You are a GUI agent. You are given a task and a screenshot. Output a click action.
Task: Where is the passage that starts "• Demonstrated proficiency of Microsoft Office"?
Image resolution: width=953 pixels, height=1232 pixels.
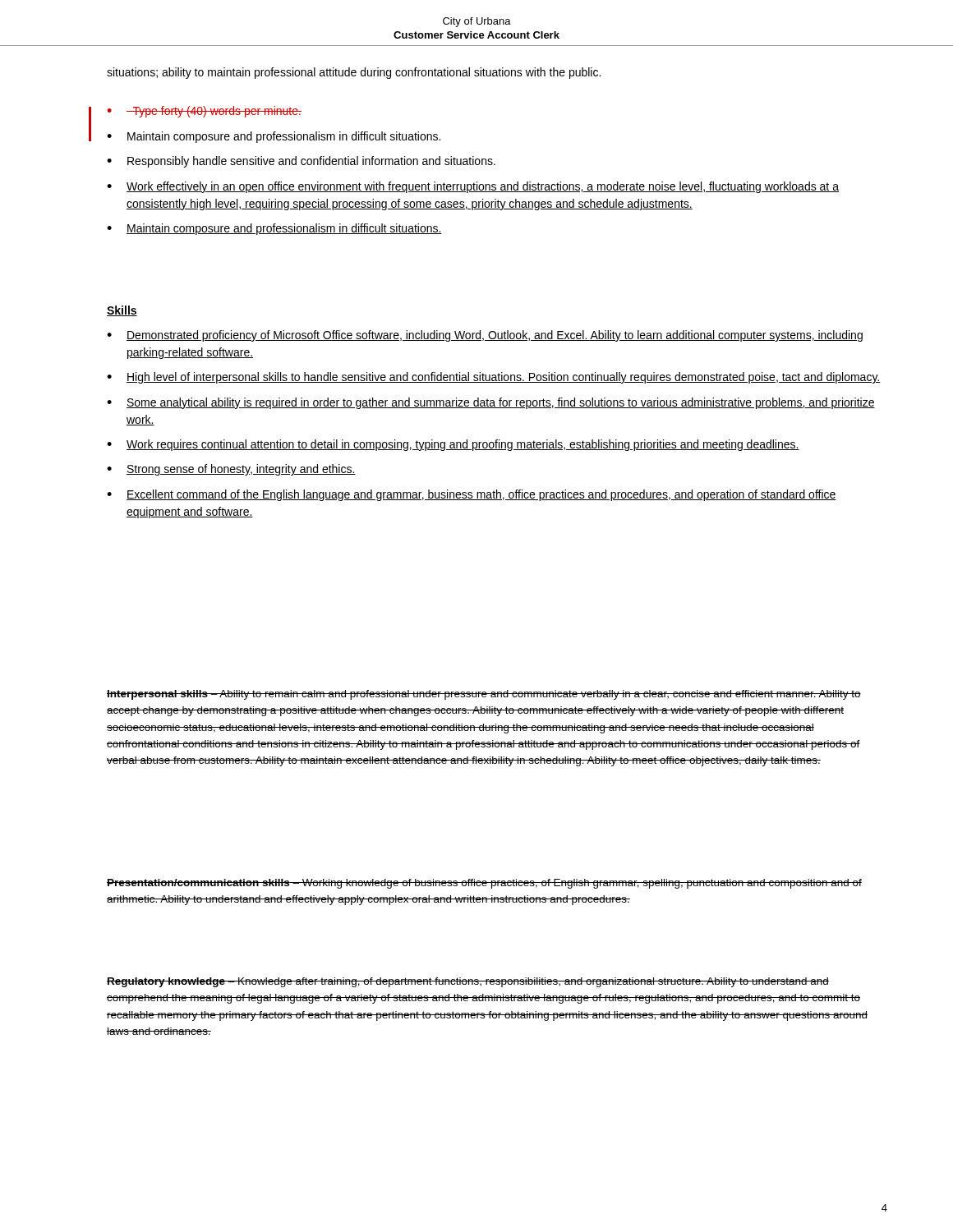pyautogui.click(x=497, y=344)
